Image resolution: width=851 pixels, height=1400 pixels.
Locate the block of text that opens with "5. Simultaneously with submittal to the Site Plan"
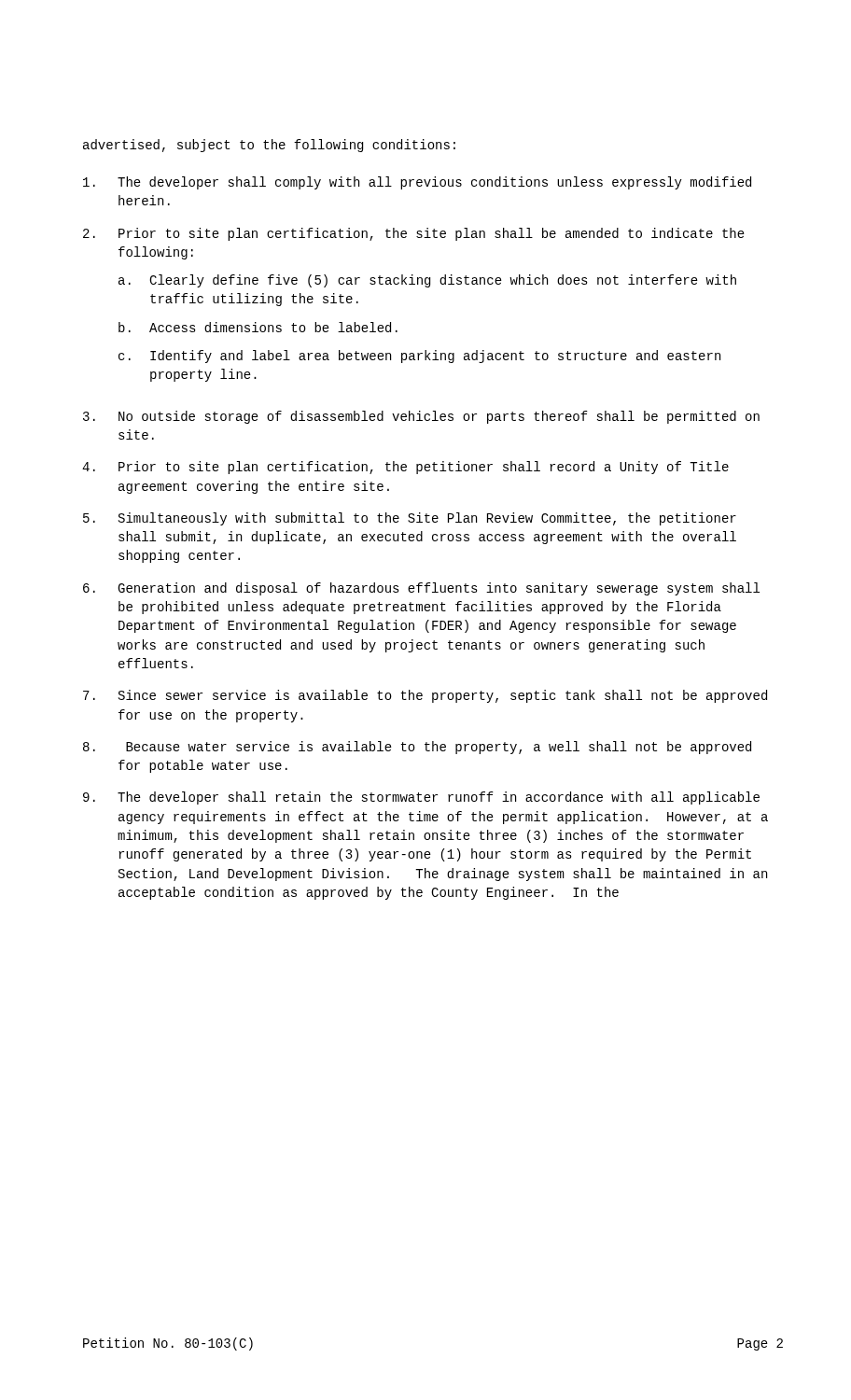coord(433,538)
